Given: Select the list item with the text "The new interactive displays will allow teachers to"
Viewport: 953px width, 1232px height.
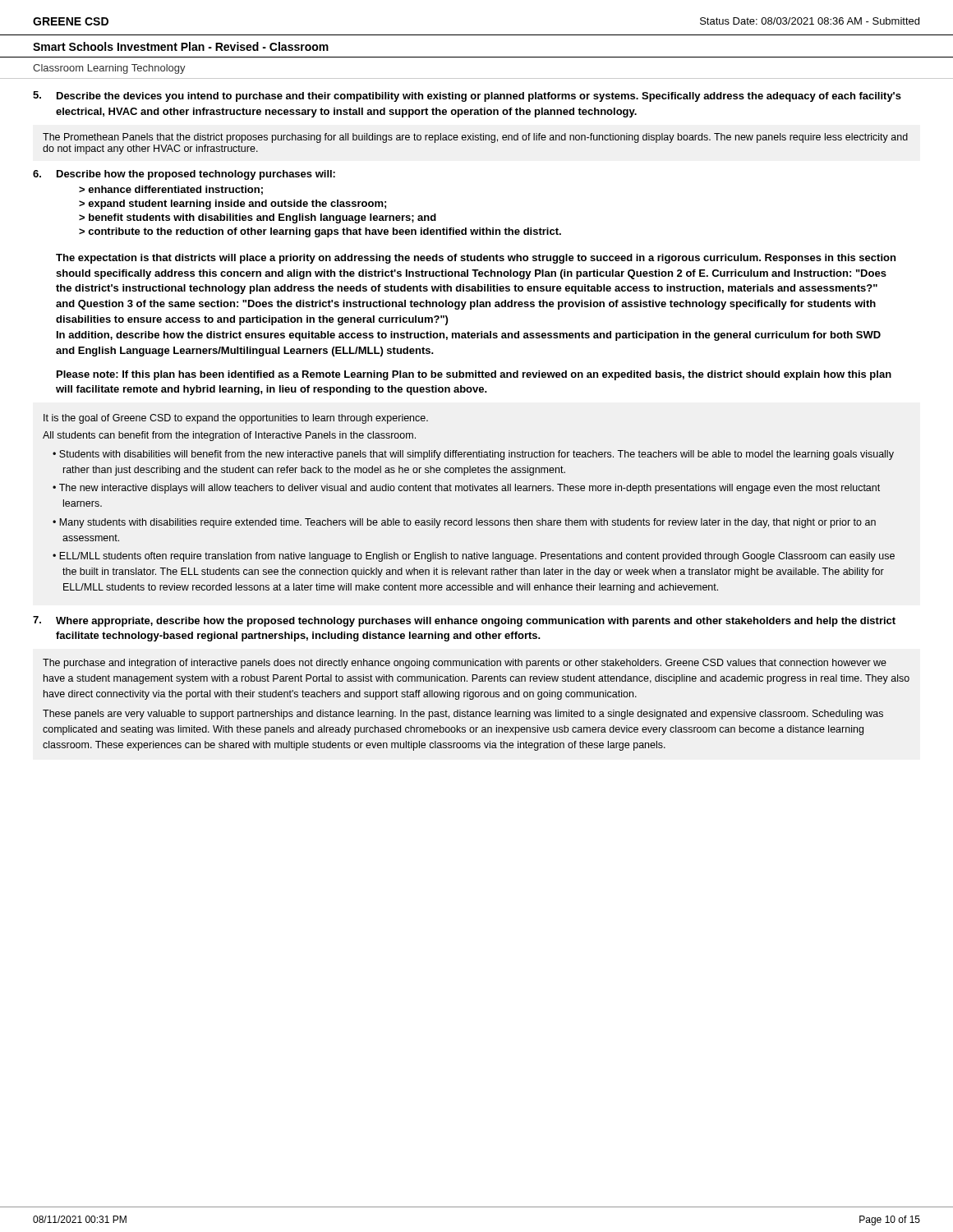Looking at the screenshot, I should coord(481,496).
